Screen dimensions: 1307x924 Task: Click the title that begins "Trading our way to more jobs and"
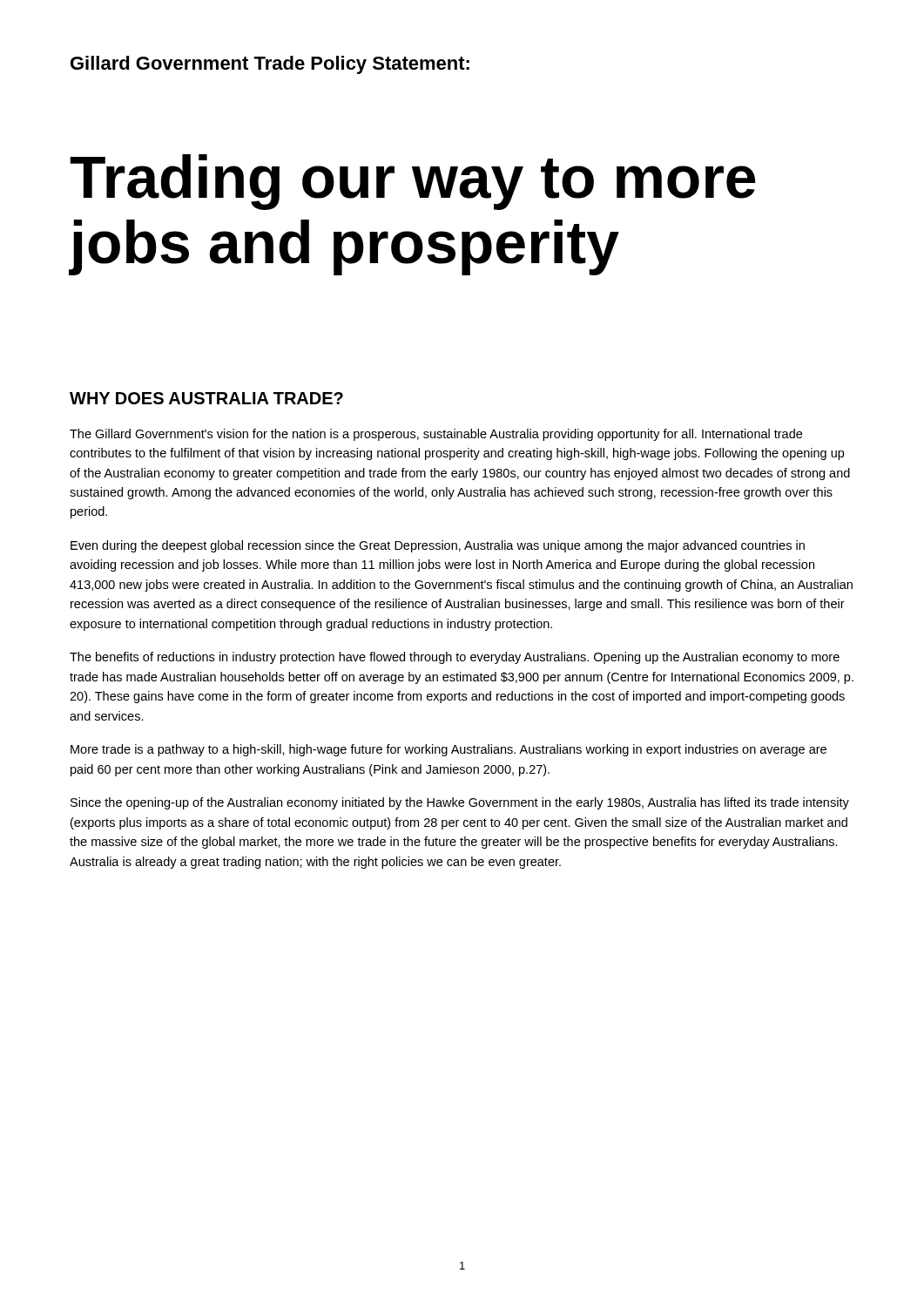(414, 210)
